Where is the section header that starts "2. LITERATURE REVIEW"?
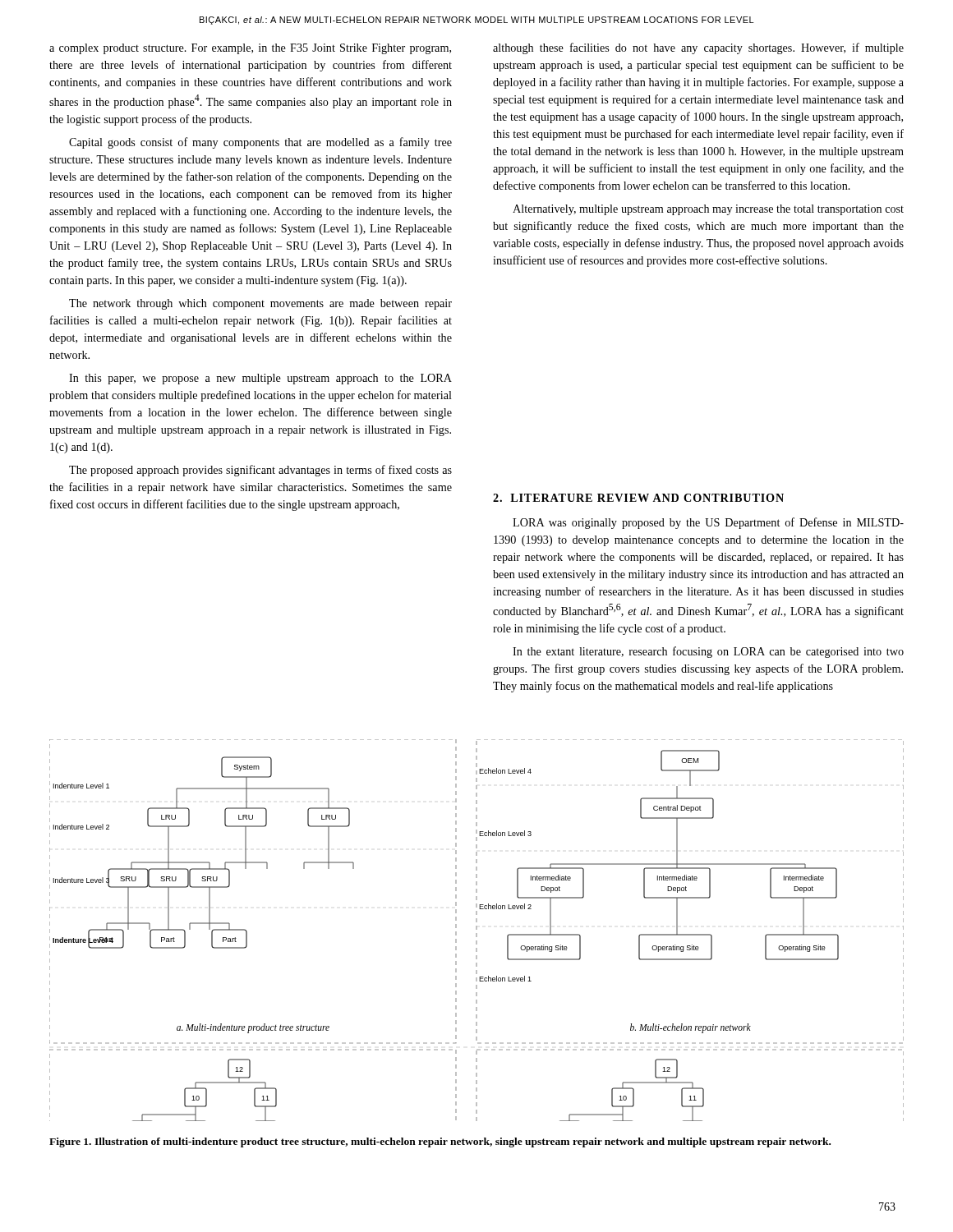This screenshot has width=953, height=1232. (x=639, y=498)
